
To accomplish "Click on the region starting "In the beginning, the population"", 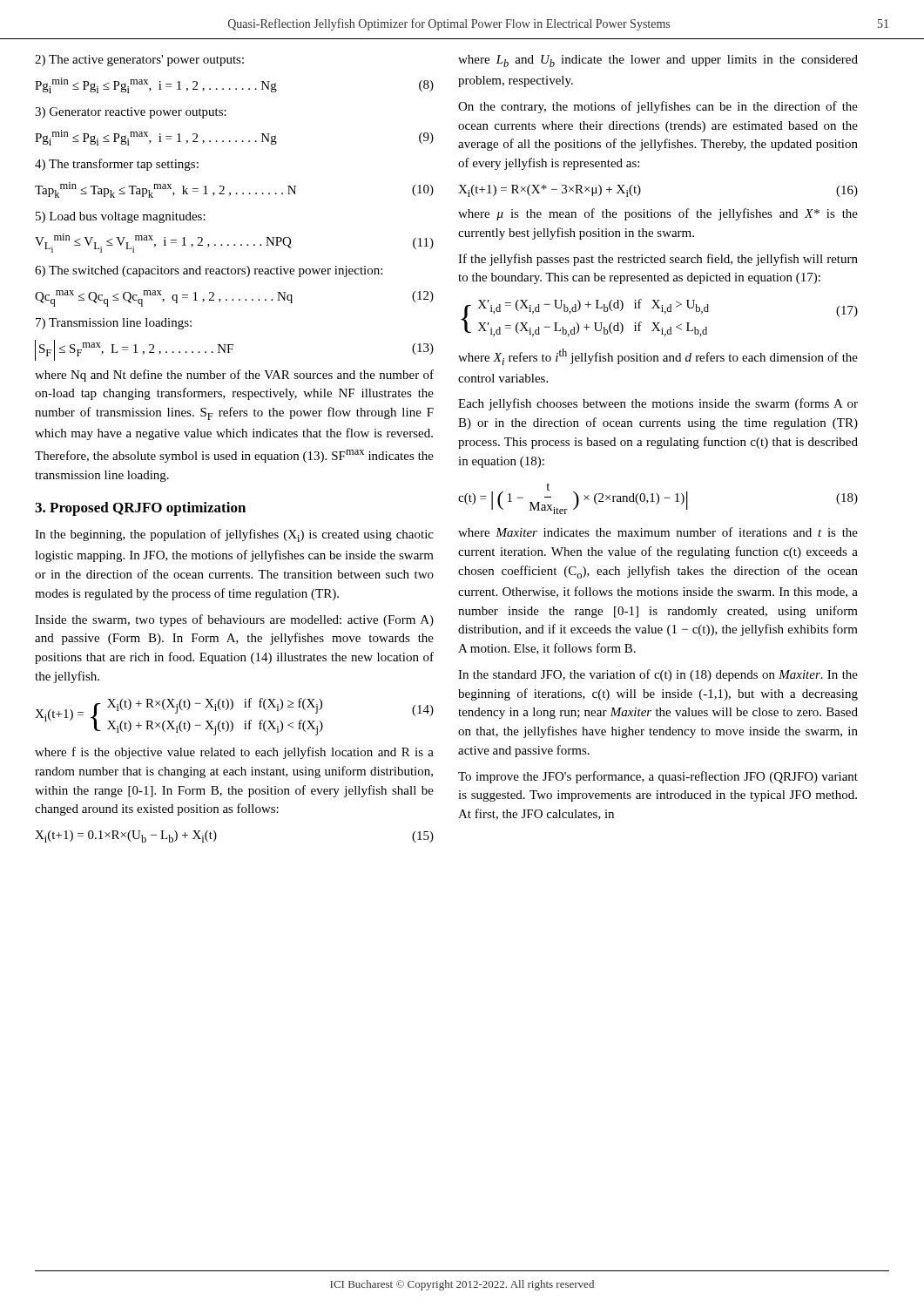I will pos(234,564).
